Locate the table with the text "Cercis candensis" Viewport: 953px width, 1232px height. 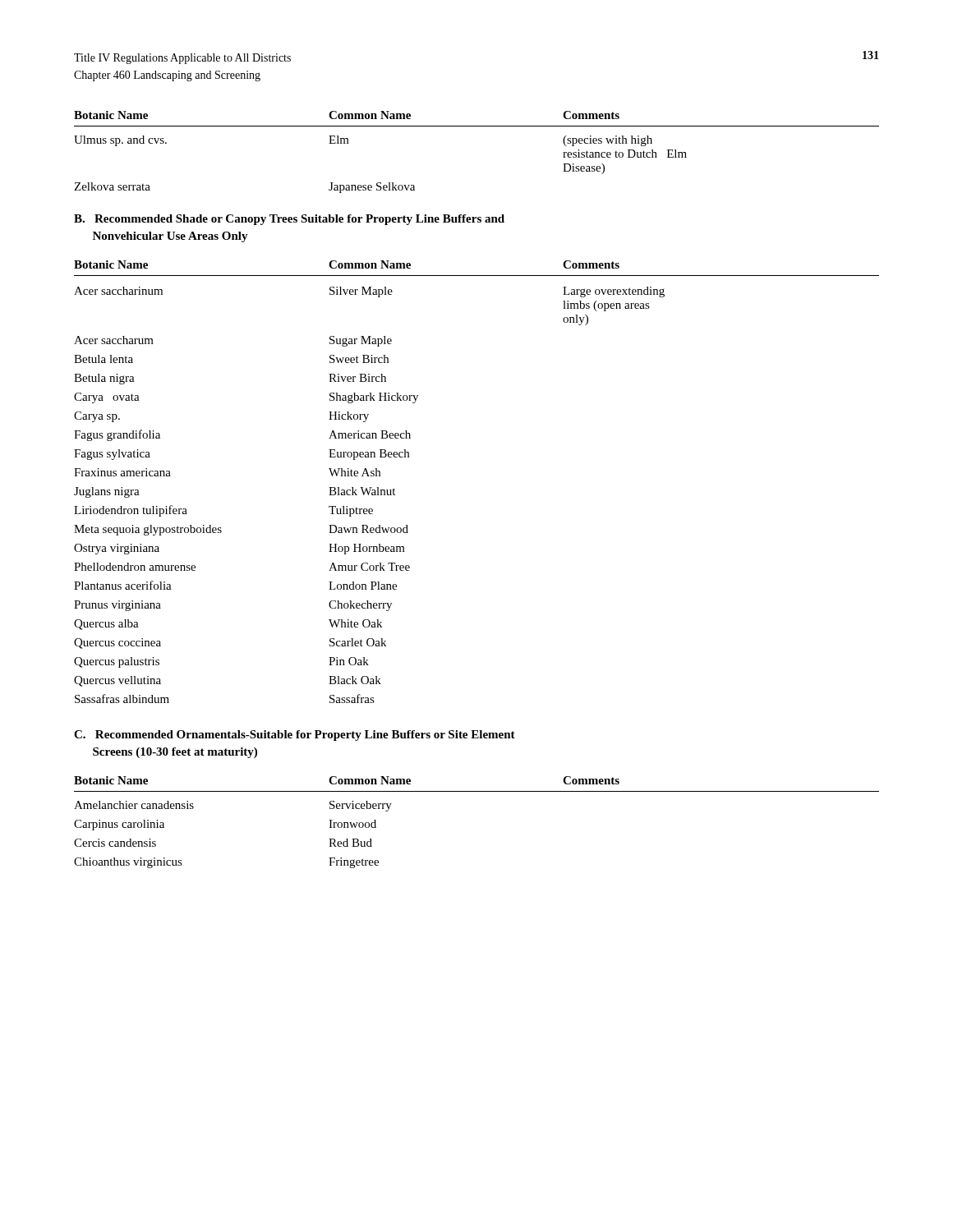tap(476, 821)
